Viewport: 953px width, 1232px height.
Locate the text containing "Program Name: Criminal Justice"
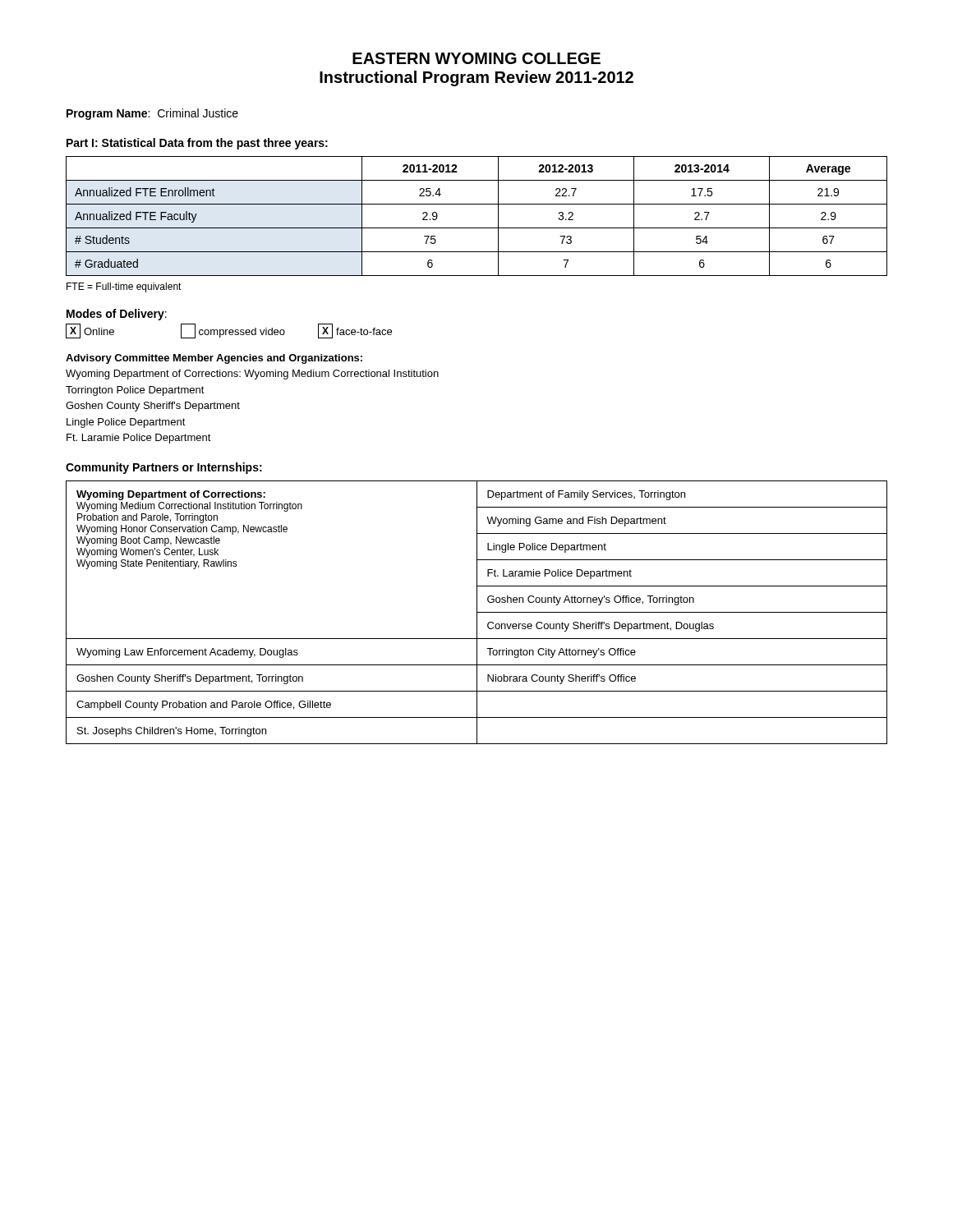(x=152, y=113)
